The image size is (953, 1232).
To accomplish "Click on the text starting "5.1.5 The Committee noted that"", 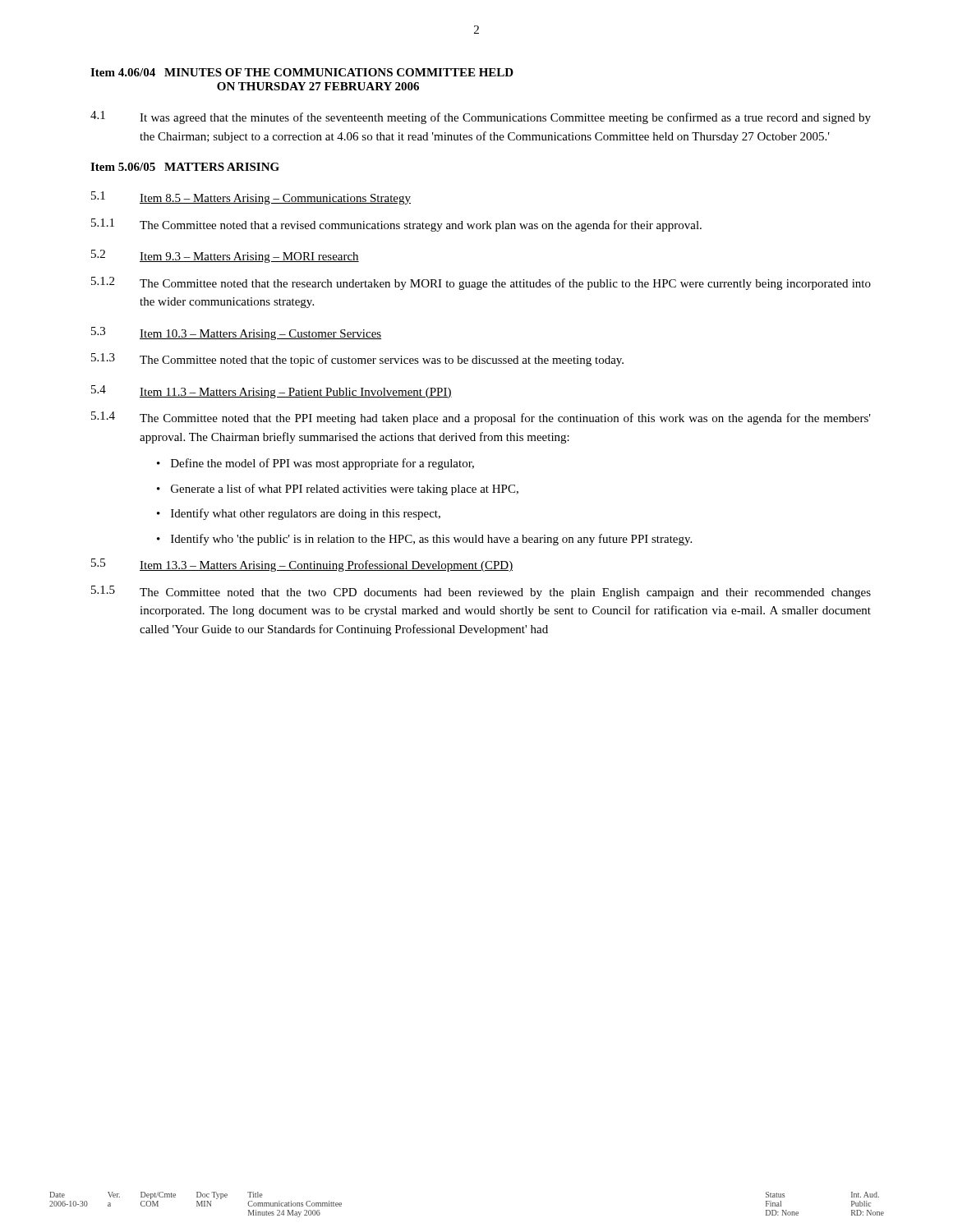I will pyautogui.click(x=481, y=610).
